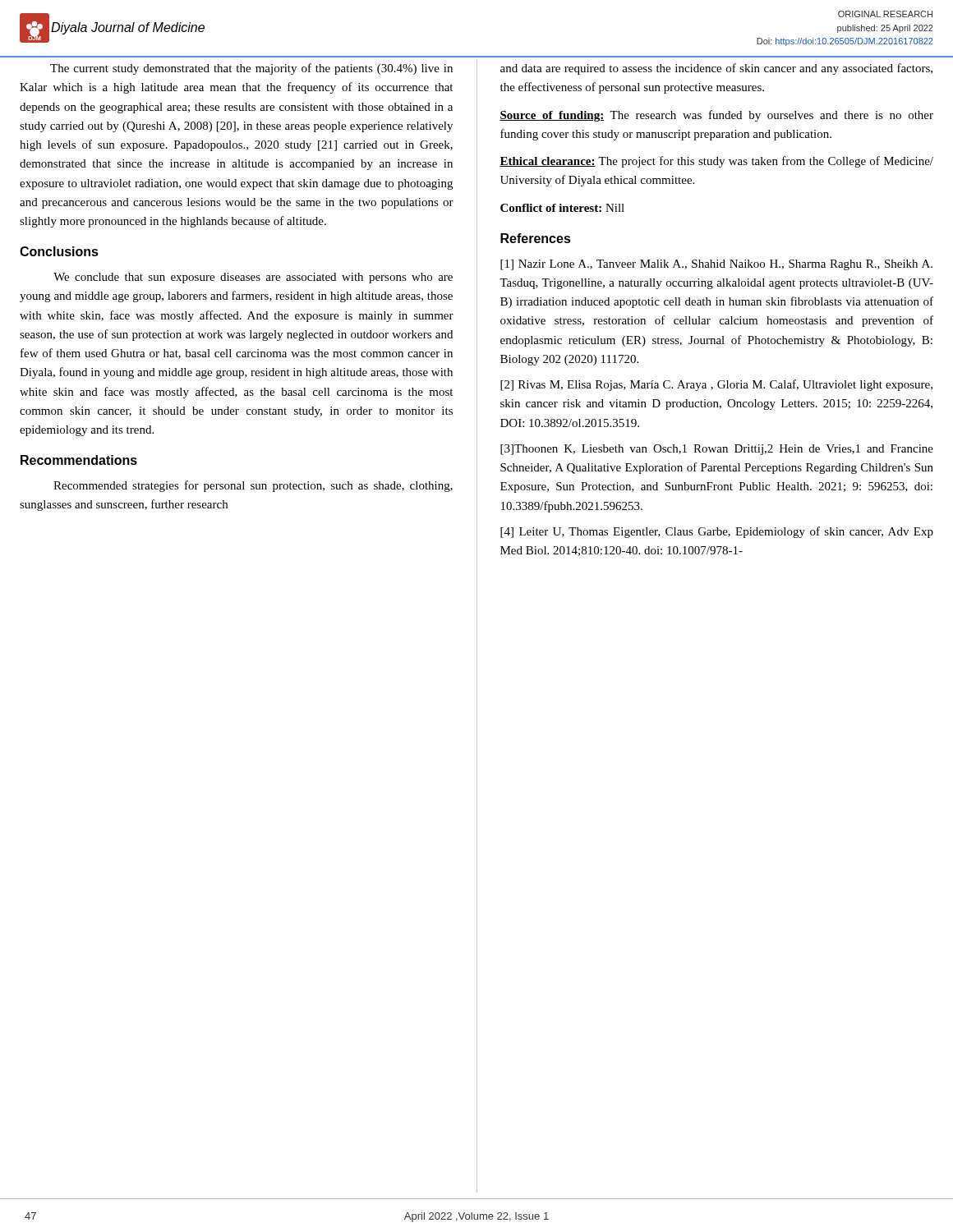Find the text block with the text "We conclude that sun exposure diseases are associated"
Image resolution: width=953 pixels, height=1232 pixels.
(x=236, y=354)
